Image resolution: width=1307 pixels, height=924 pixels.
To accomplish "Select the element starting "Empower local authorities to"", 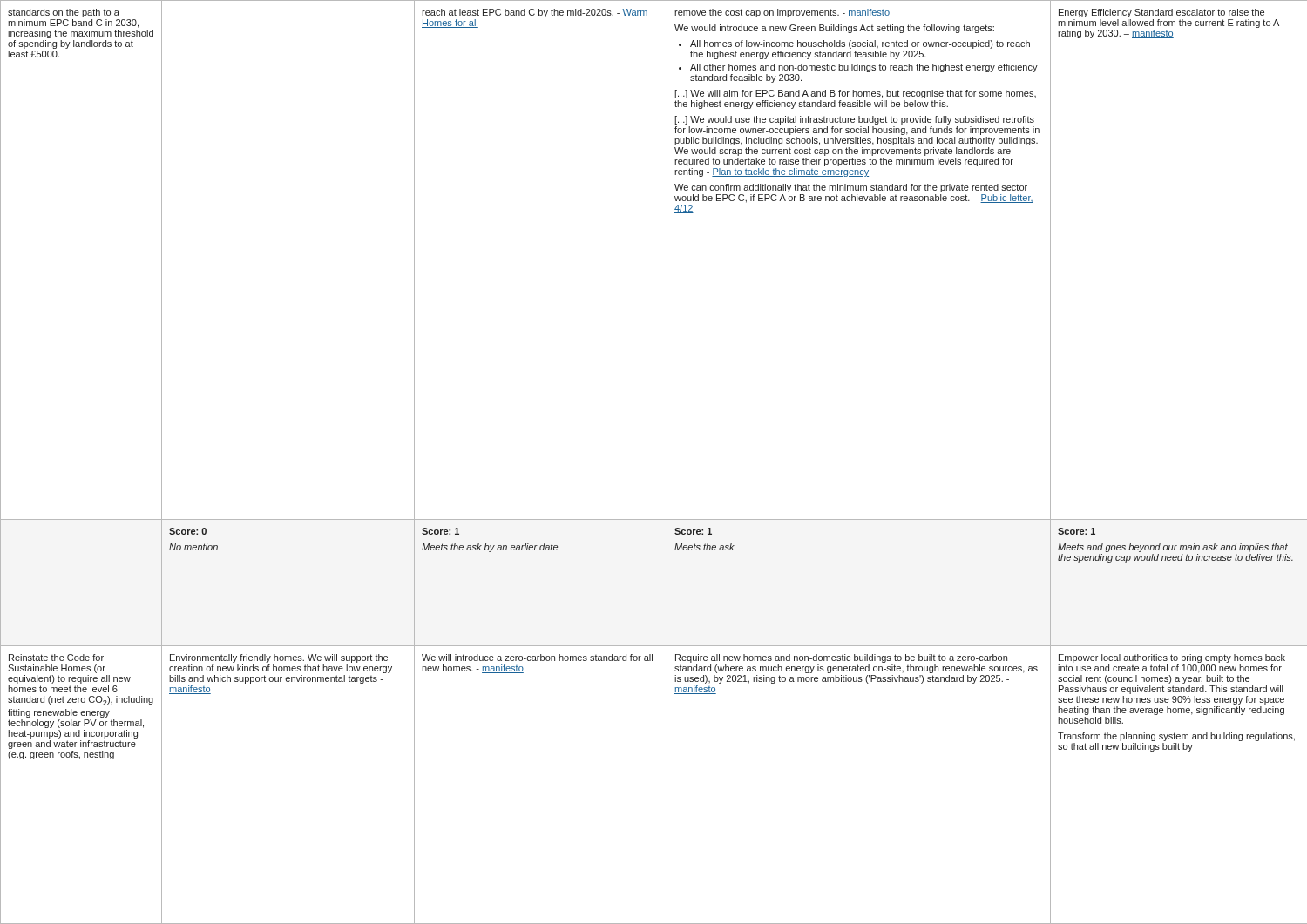I will [x=1179, y=702].
